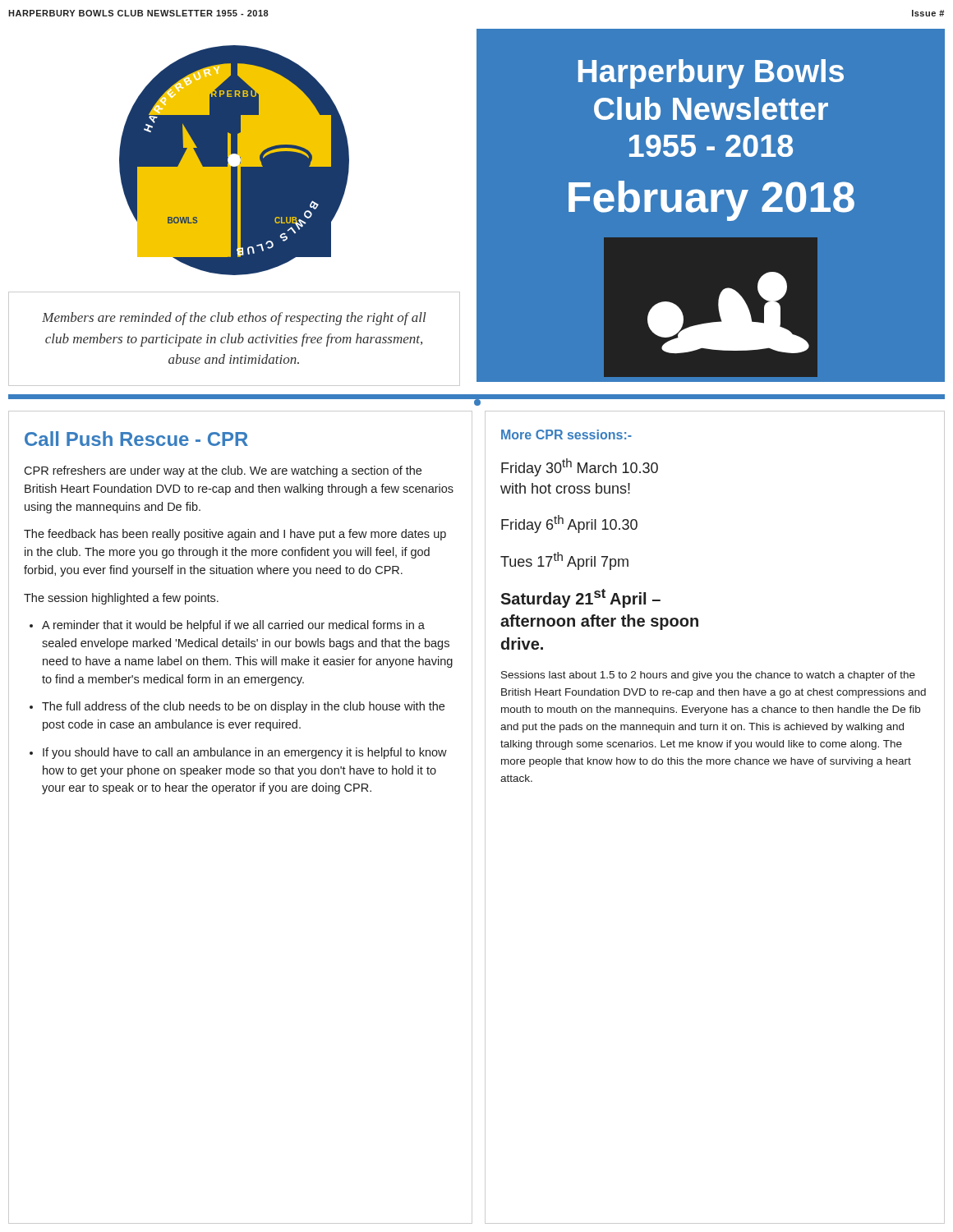Find the block on this page that starts "CPR refreshers are under way at"

pos(240,489)
